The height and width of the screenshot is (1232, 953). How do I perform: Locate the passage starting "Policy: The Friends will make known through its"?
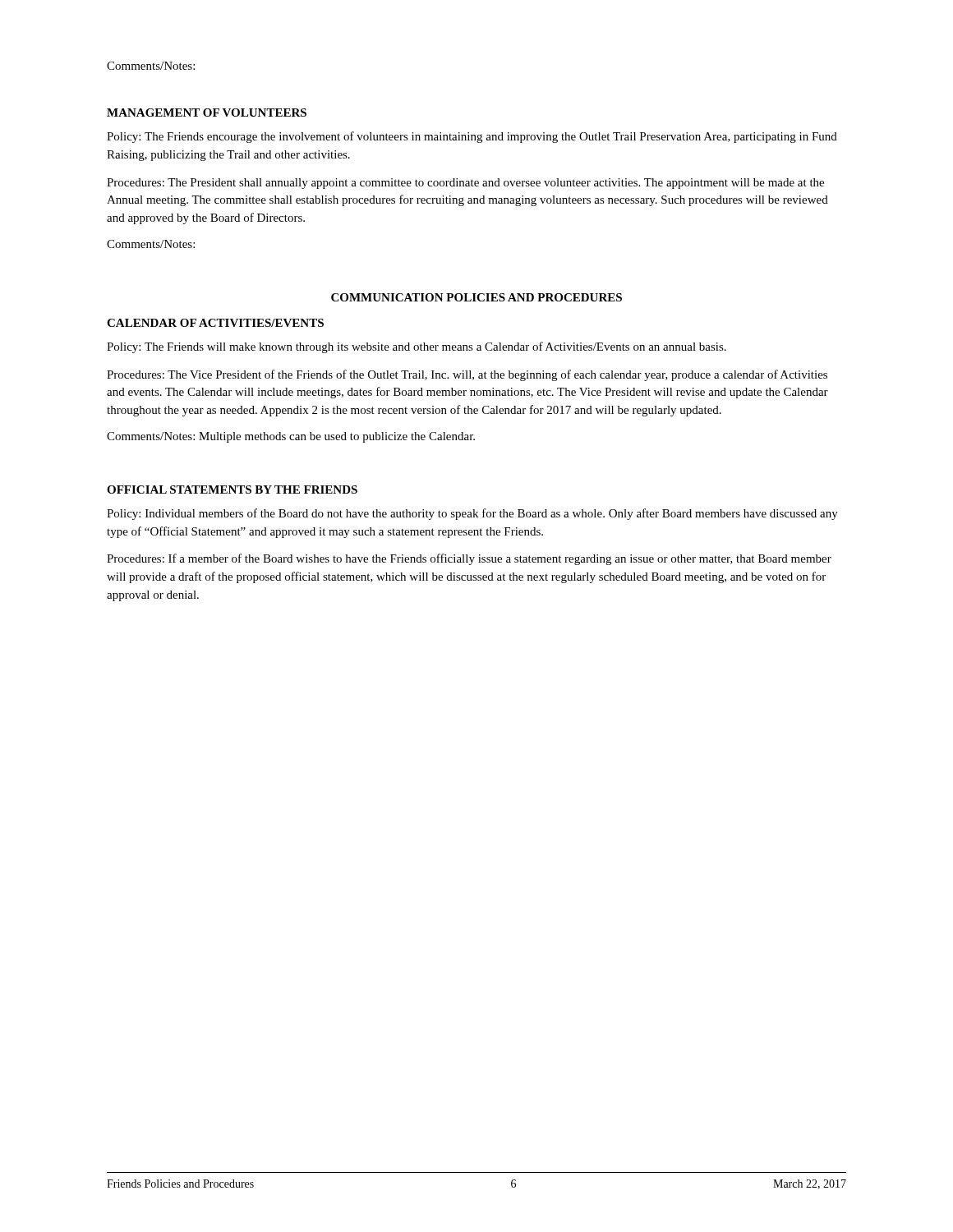coord(417,346)
